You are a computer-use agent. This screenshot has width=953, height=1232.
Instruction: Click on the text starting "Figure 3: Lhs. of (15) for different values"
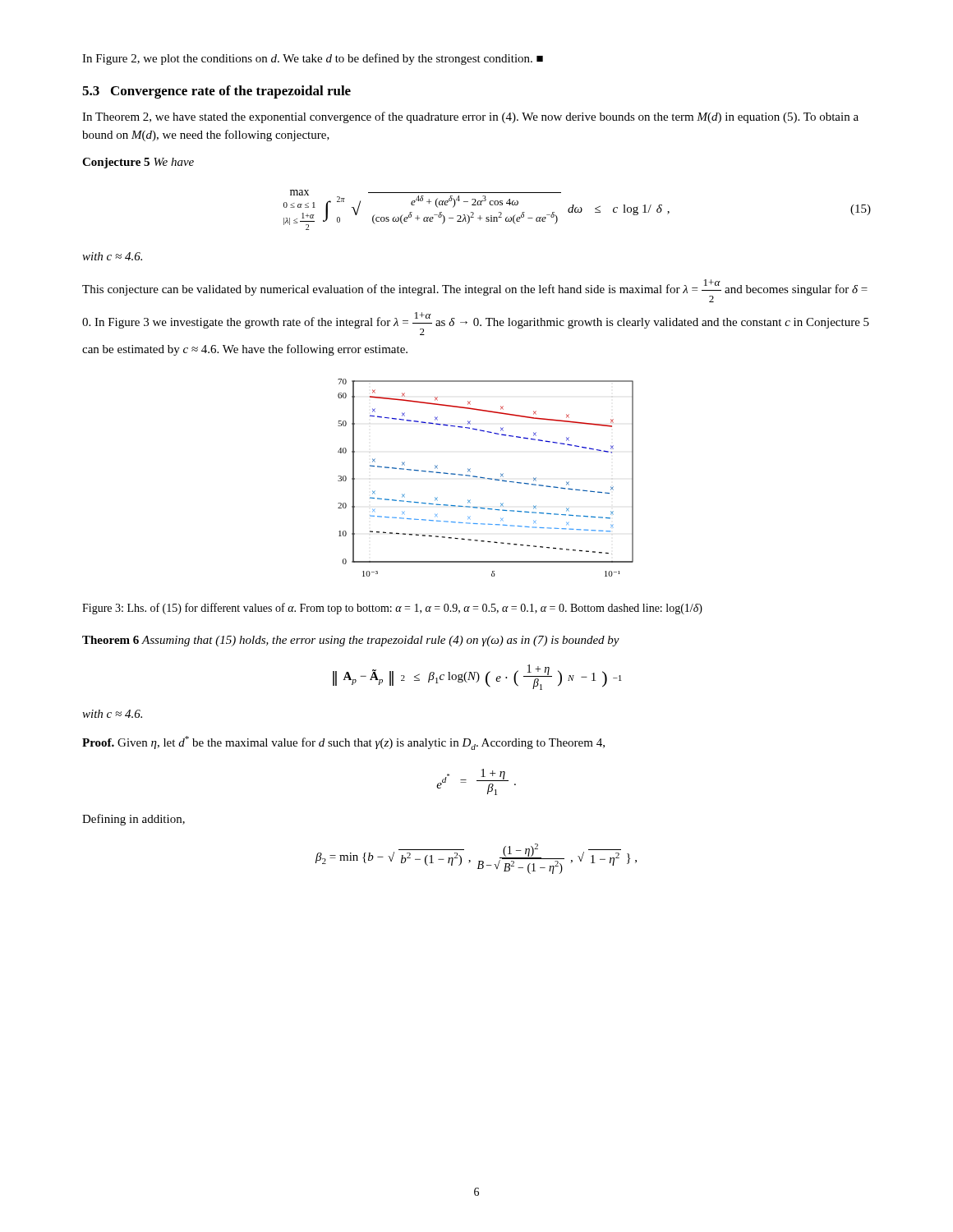[x=392, y=608]
